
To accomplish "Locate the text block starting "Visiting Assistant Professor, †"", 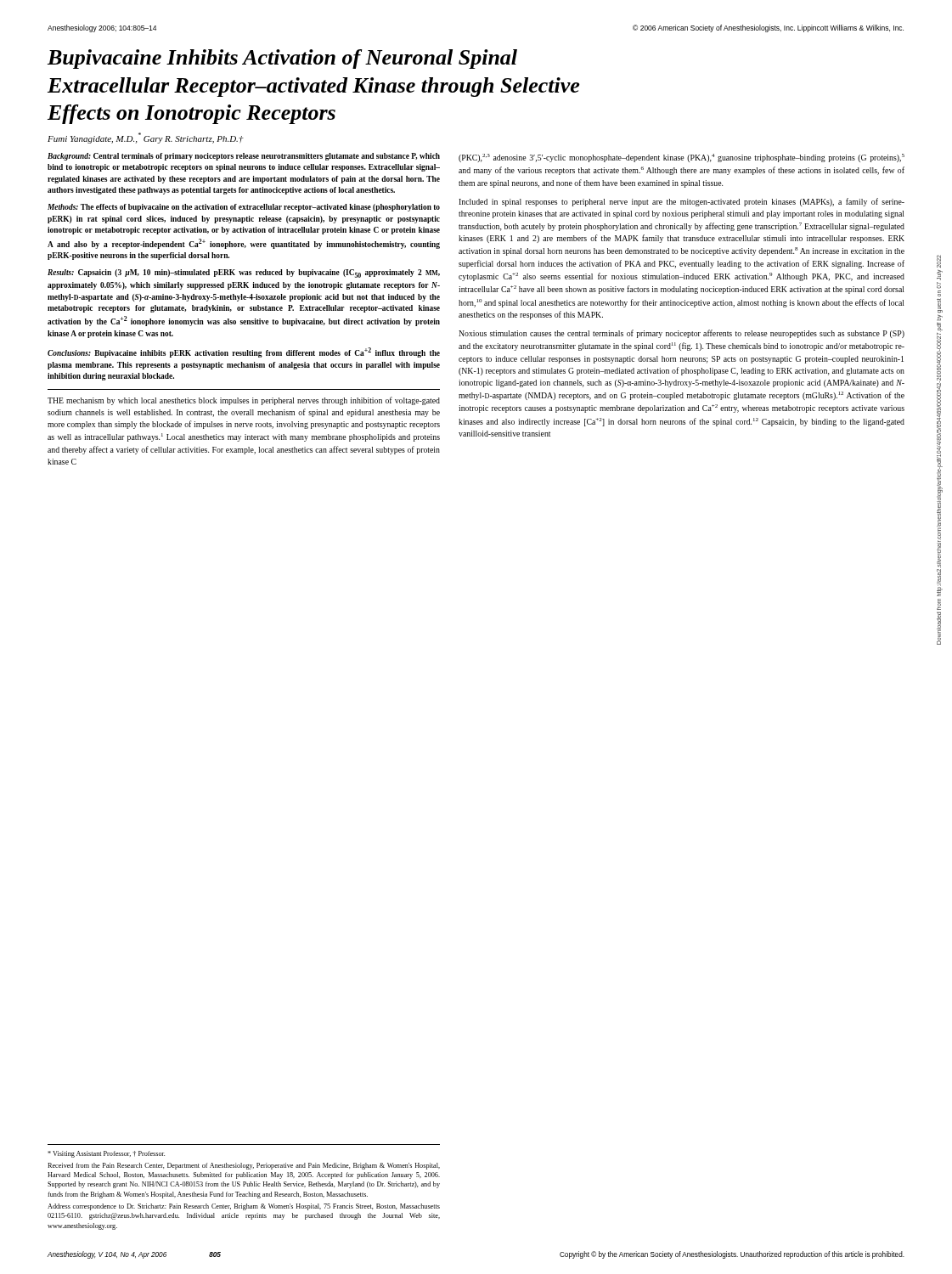I will coord(244,1190).
